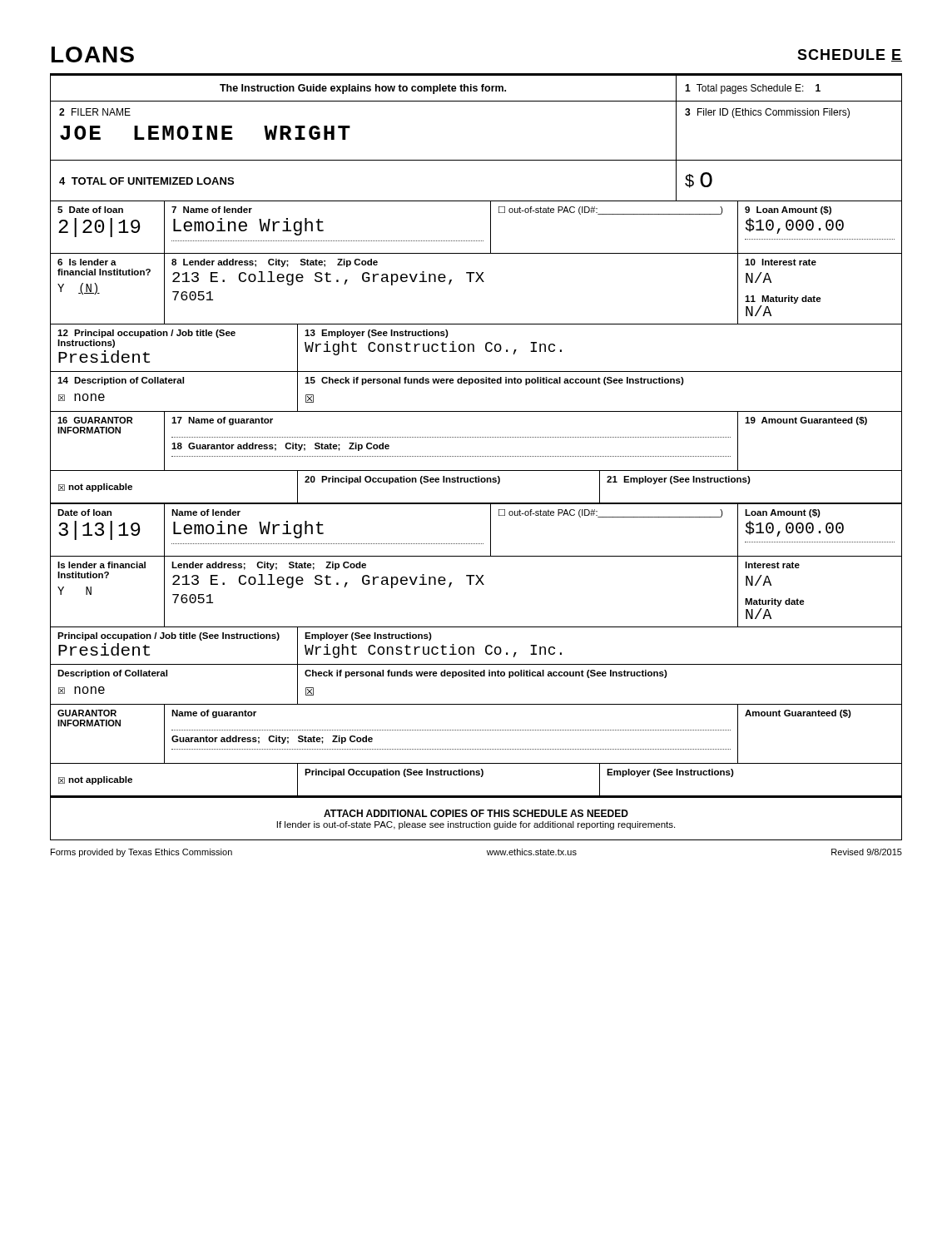
Task: Click on the passage starting "20 Principal Occupation (See Instructions)"
Action: tap(449, 479)
